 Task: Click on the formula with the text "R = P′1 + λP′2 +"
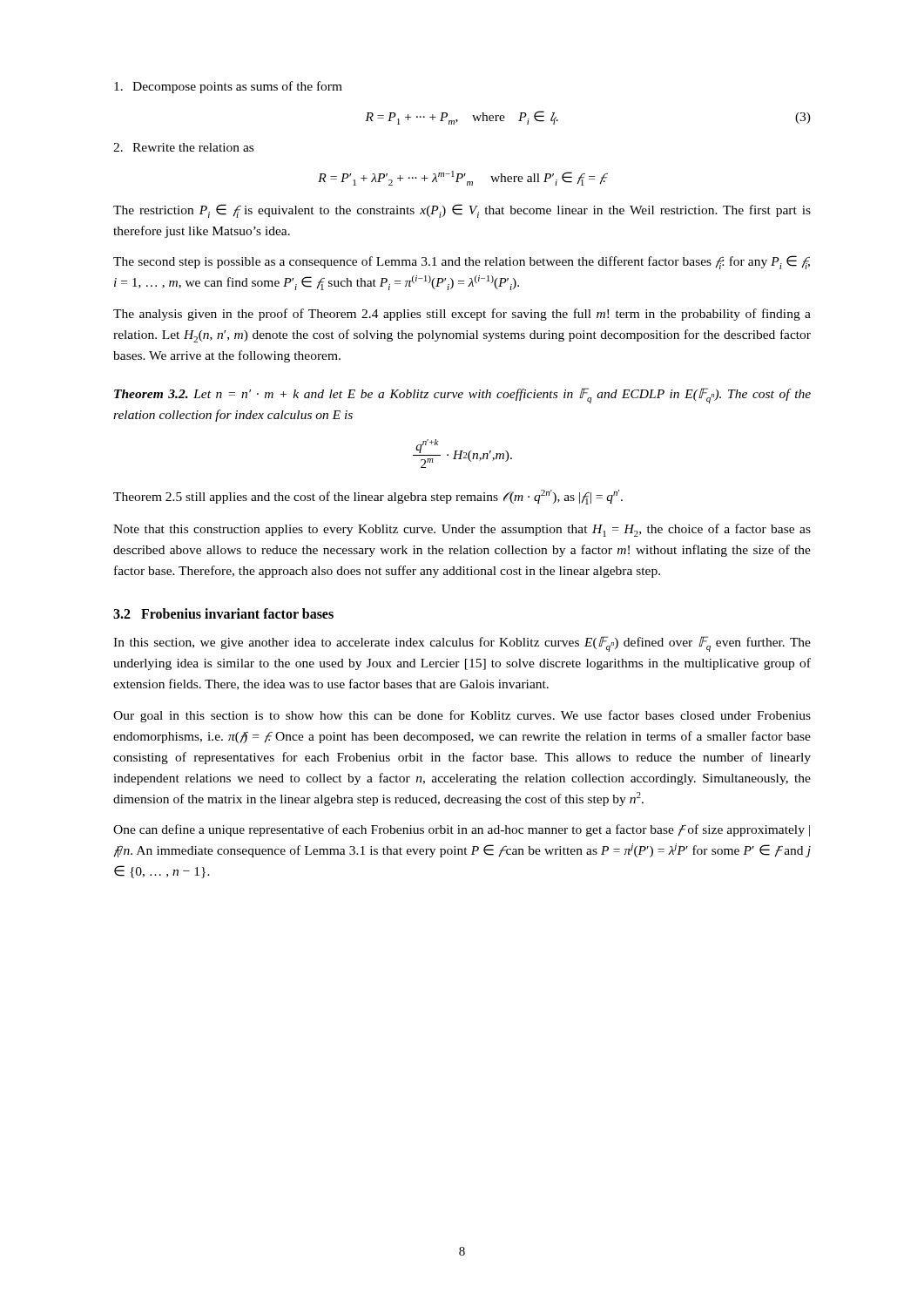pos(462,178)
